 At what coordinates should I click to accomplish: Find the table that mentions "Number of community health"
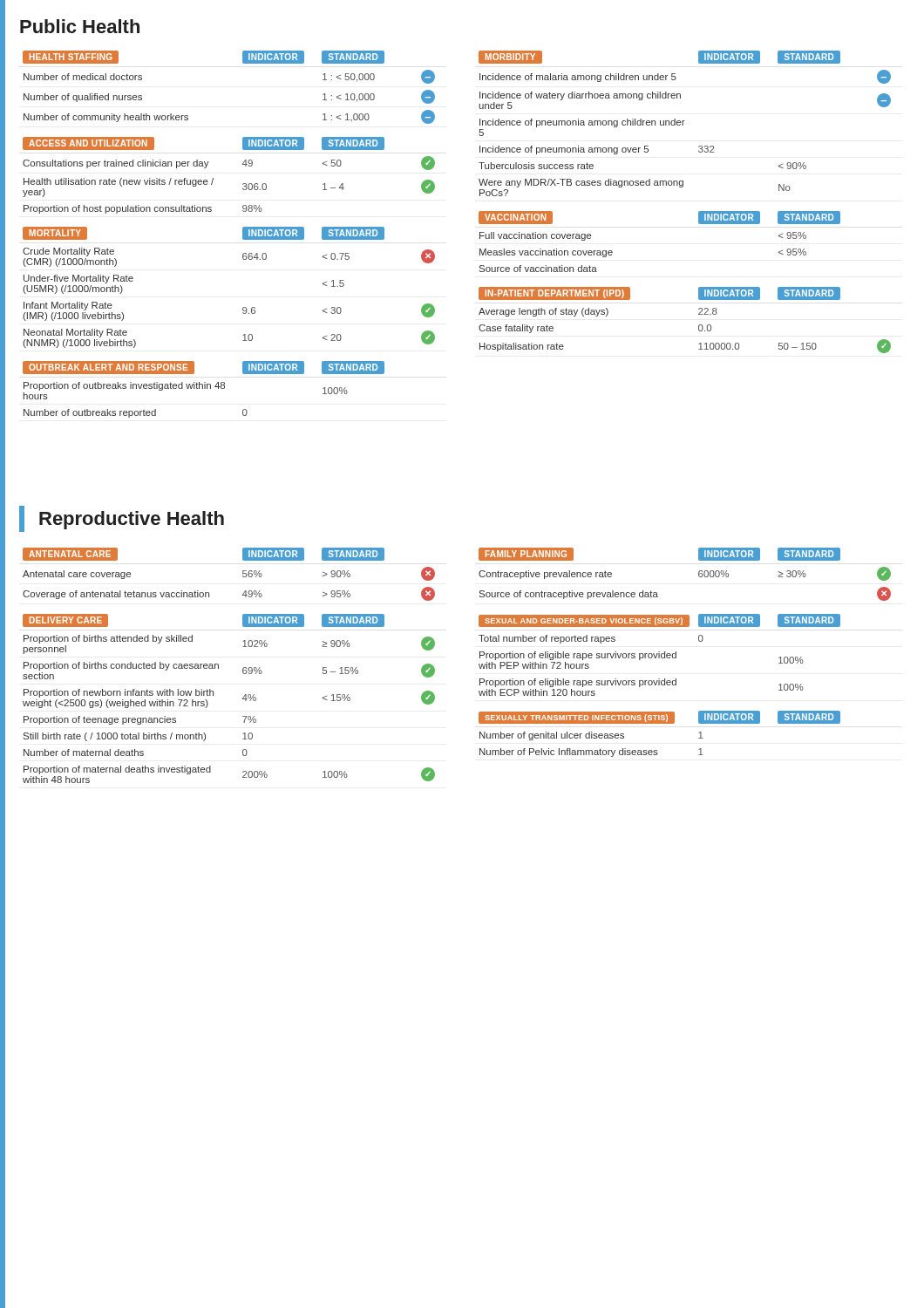(x=233, y=88)
